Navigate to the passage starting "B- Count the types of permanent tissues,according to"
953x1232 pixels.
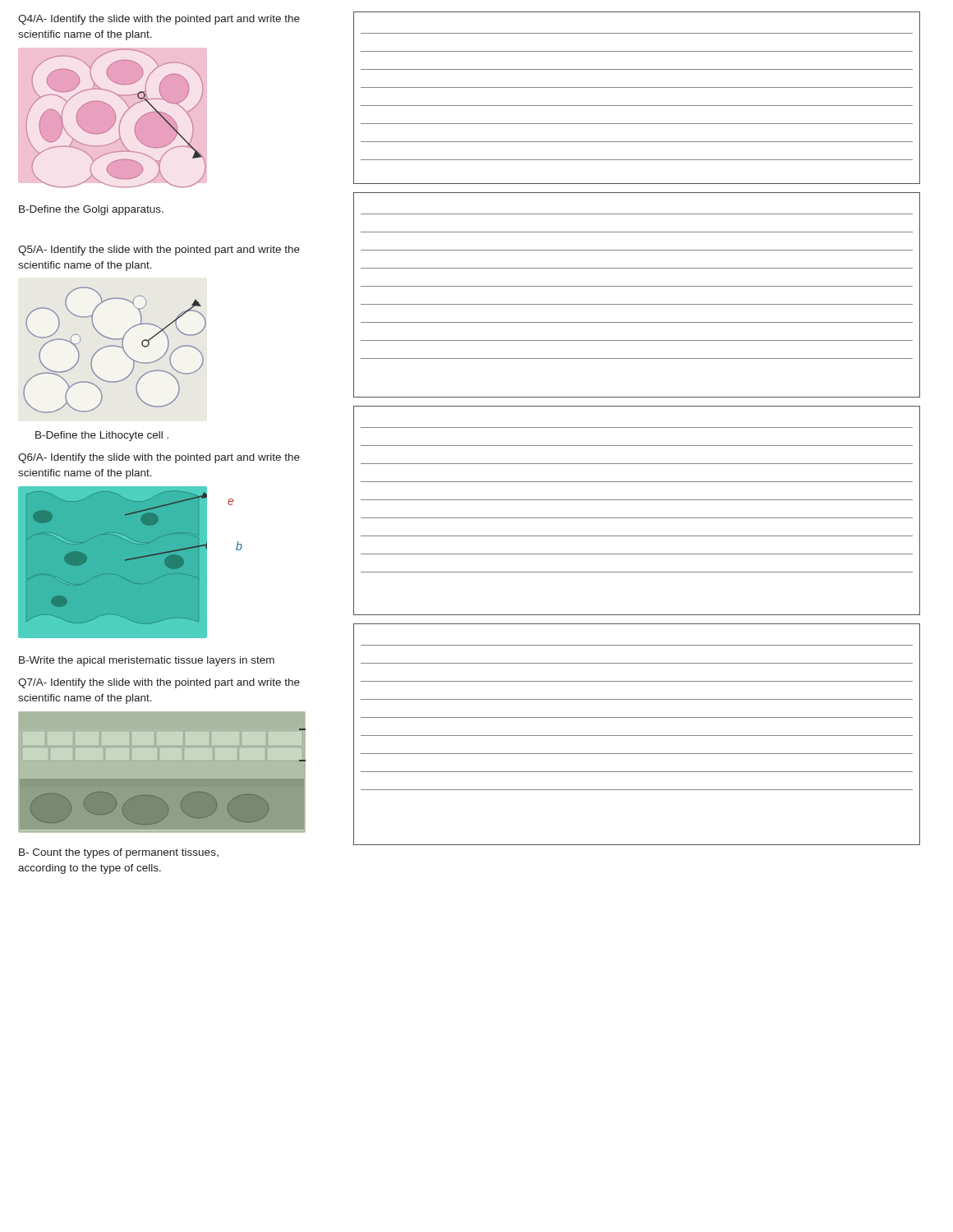pos(119,860)
